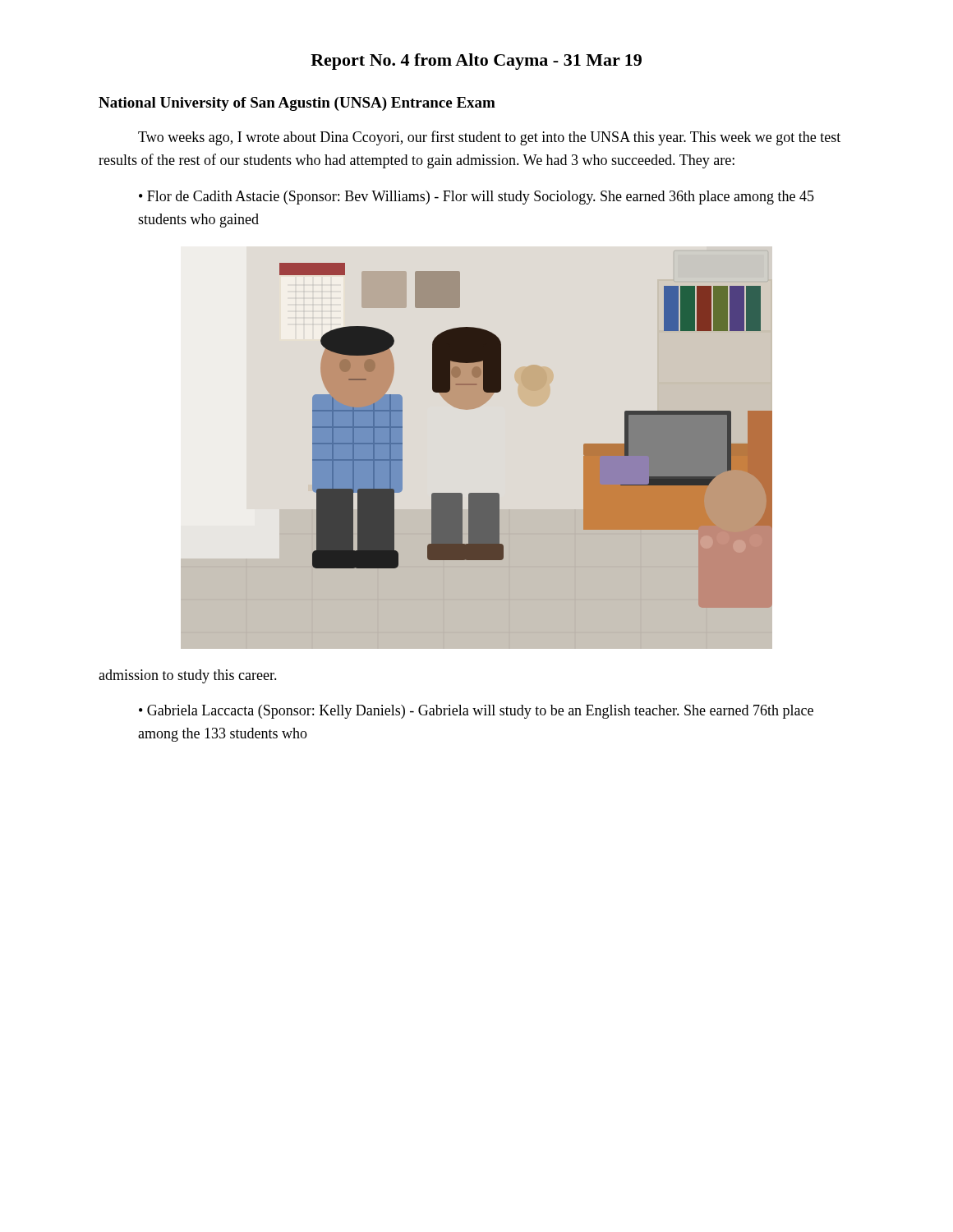Image resolution: width=953 pixels, height=1232 pixels.
Task: Find the title
Action: pyautogui.click(x=476, y=60)
